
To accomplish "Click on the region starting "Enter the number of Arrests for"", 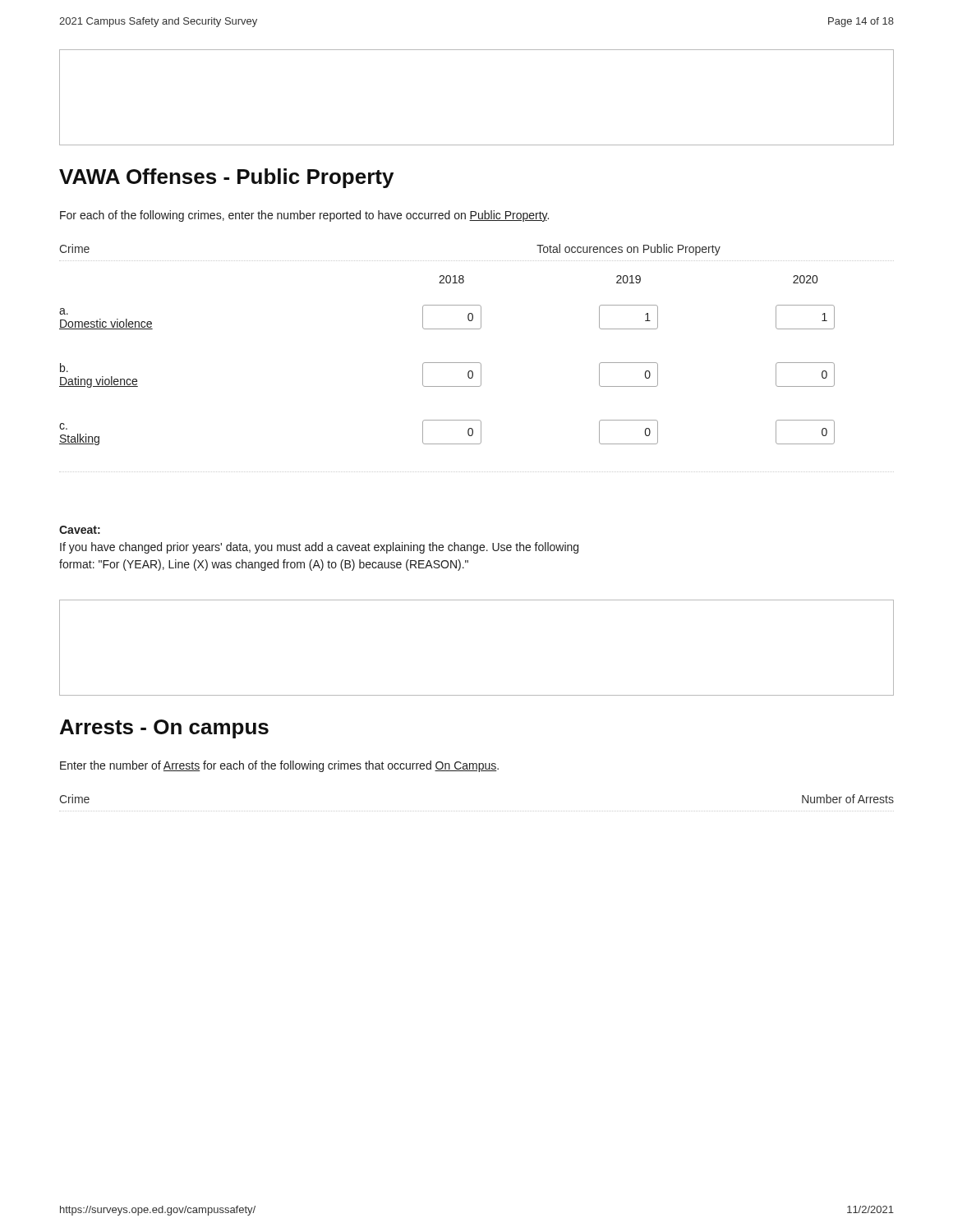I will click(x=279, y=766).
